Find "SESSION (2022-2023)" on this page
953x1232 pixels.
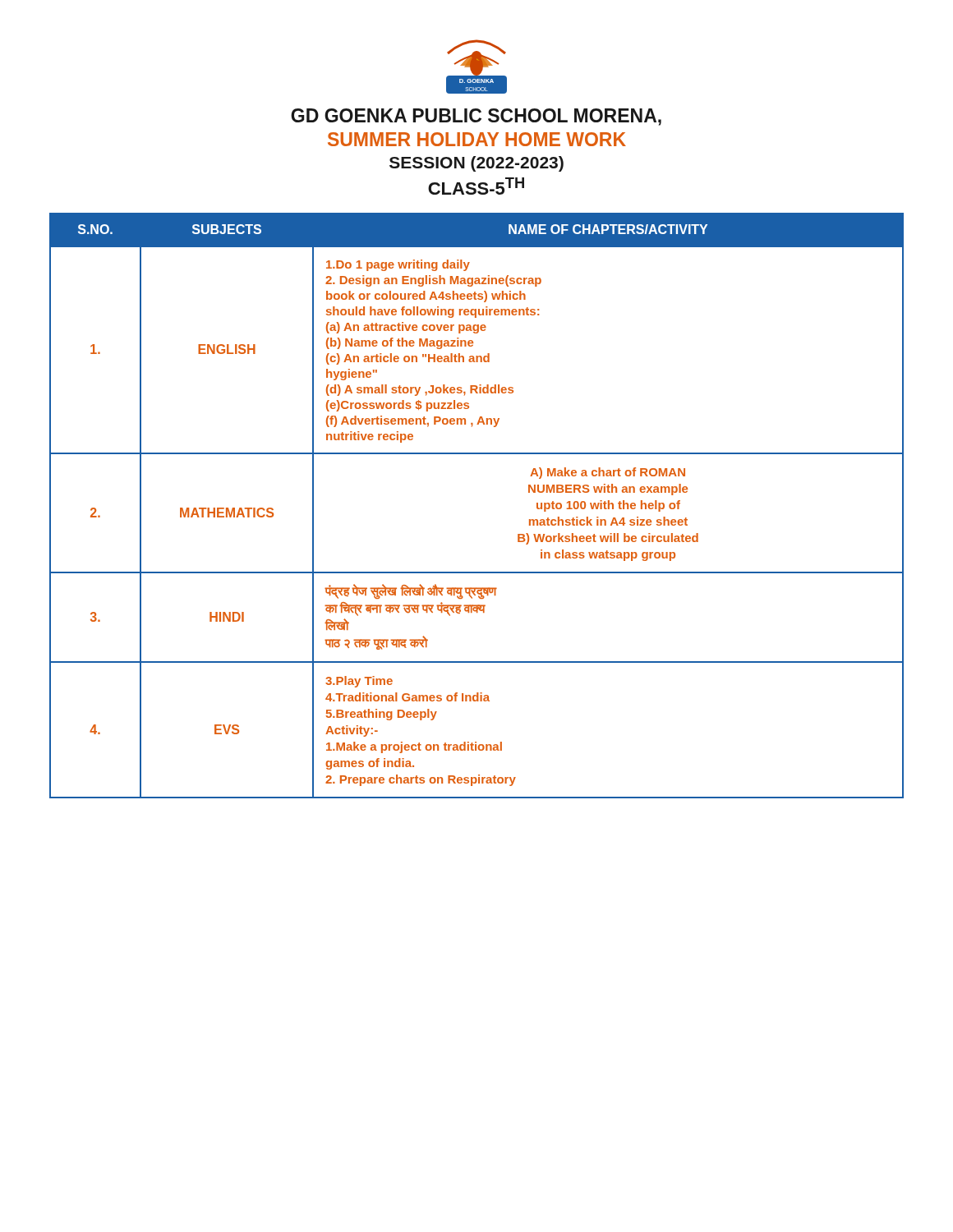[x=476, y=162]
